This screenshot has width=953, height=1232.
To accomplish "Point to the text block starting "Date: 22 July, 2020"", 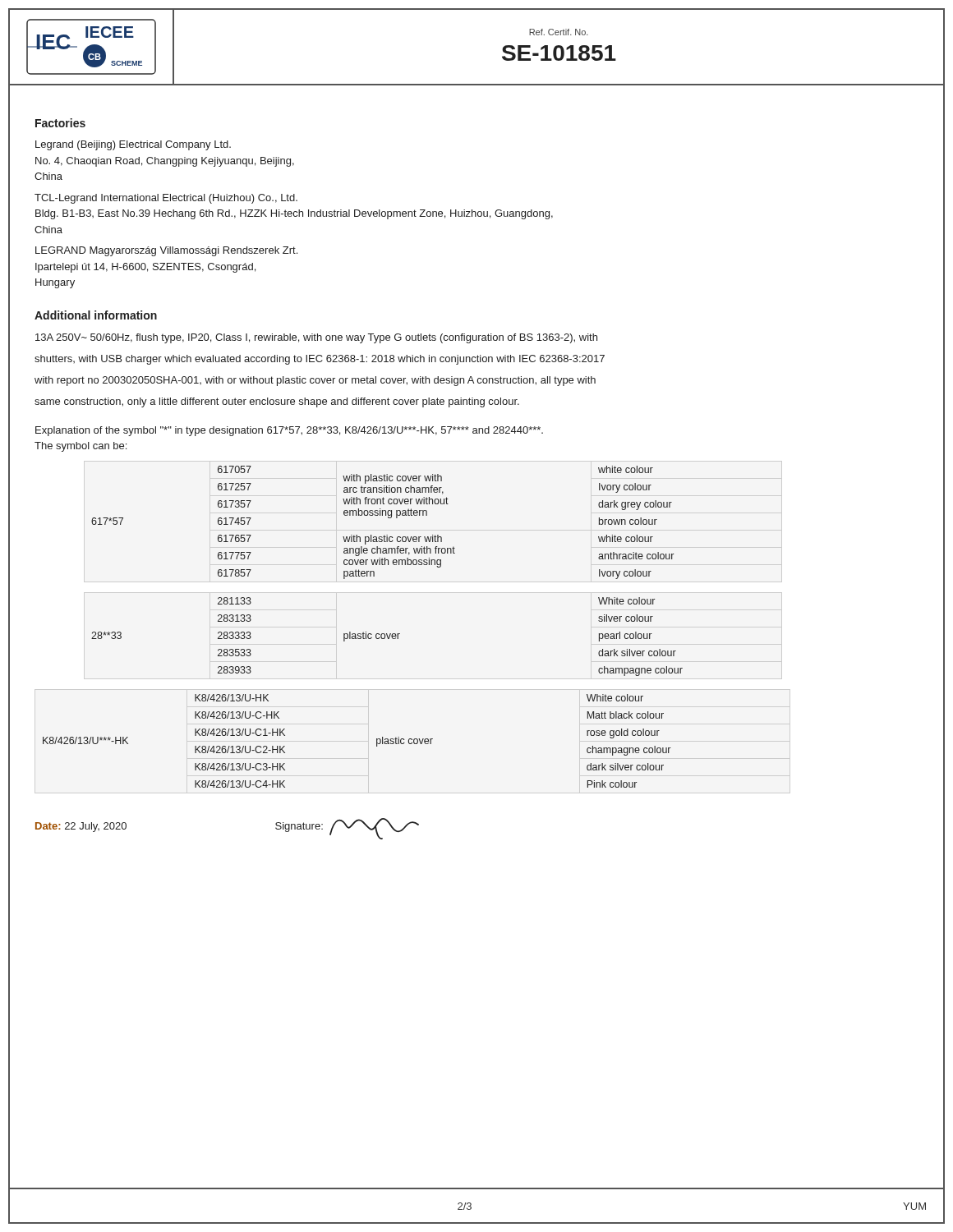I will pyautogui.click(x=81, y=826).
